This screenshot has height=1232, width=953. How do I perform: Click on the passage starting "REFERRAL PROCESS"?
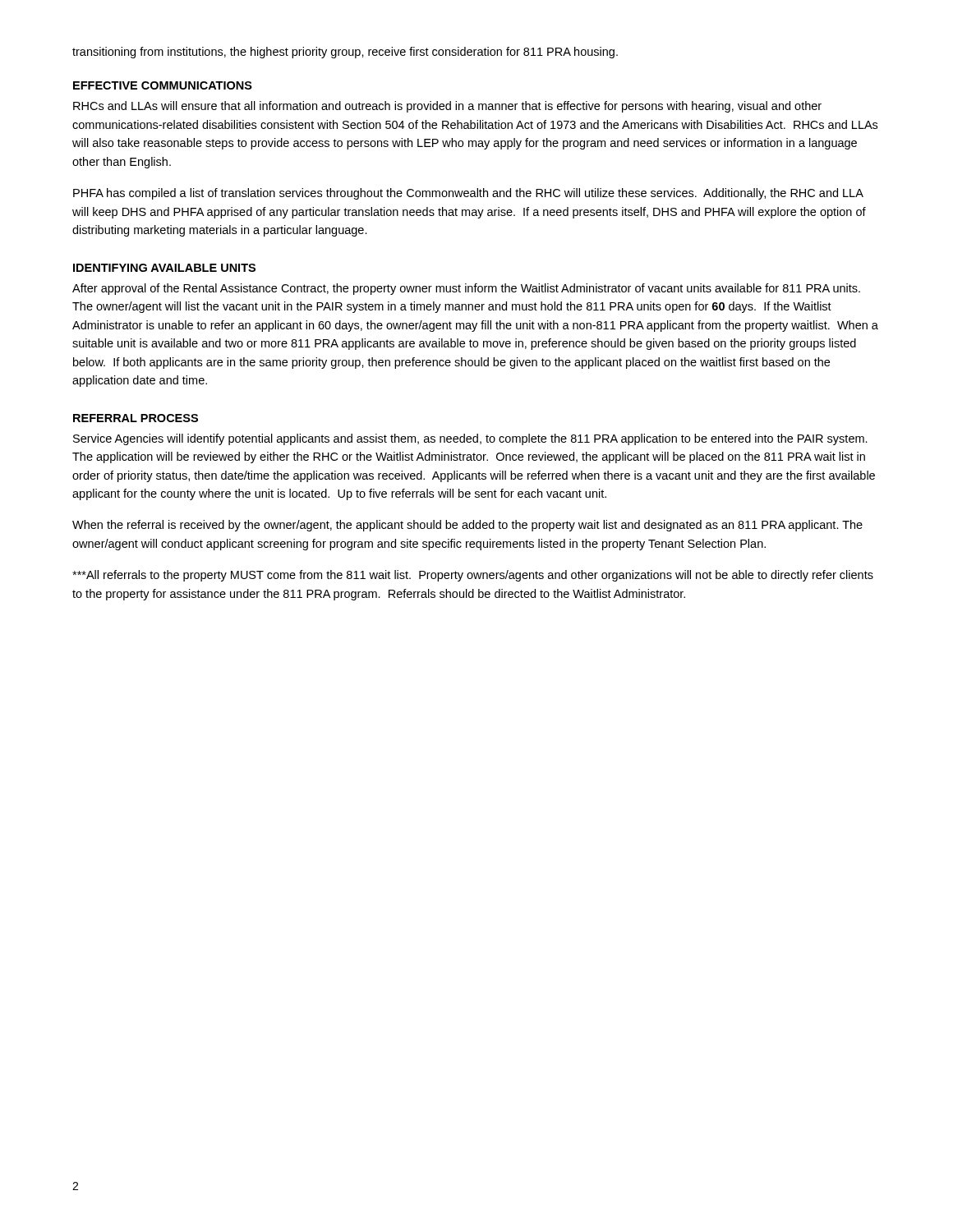click(x=135, y=418)
